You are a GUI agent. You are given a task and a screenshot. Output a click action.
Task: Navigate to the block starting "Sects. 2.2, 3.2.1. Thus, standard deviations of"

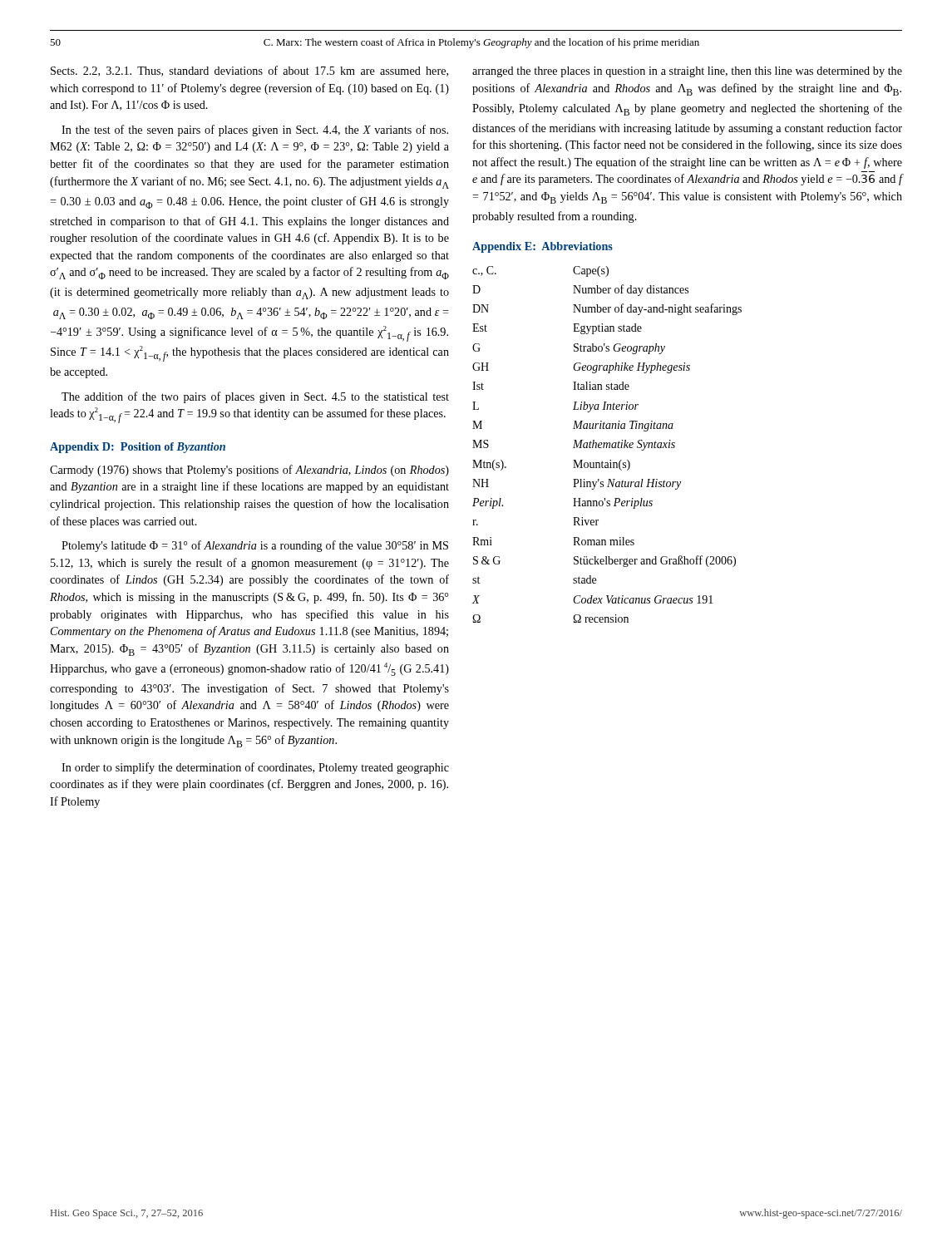point(249,244)
